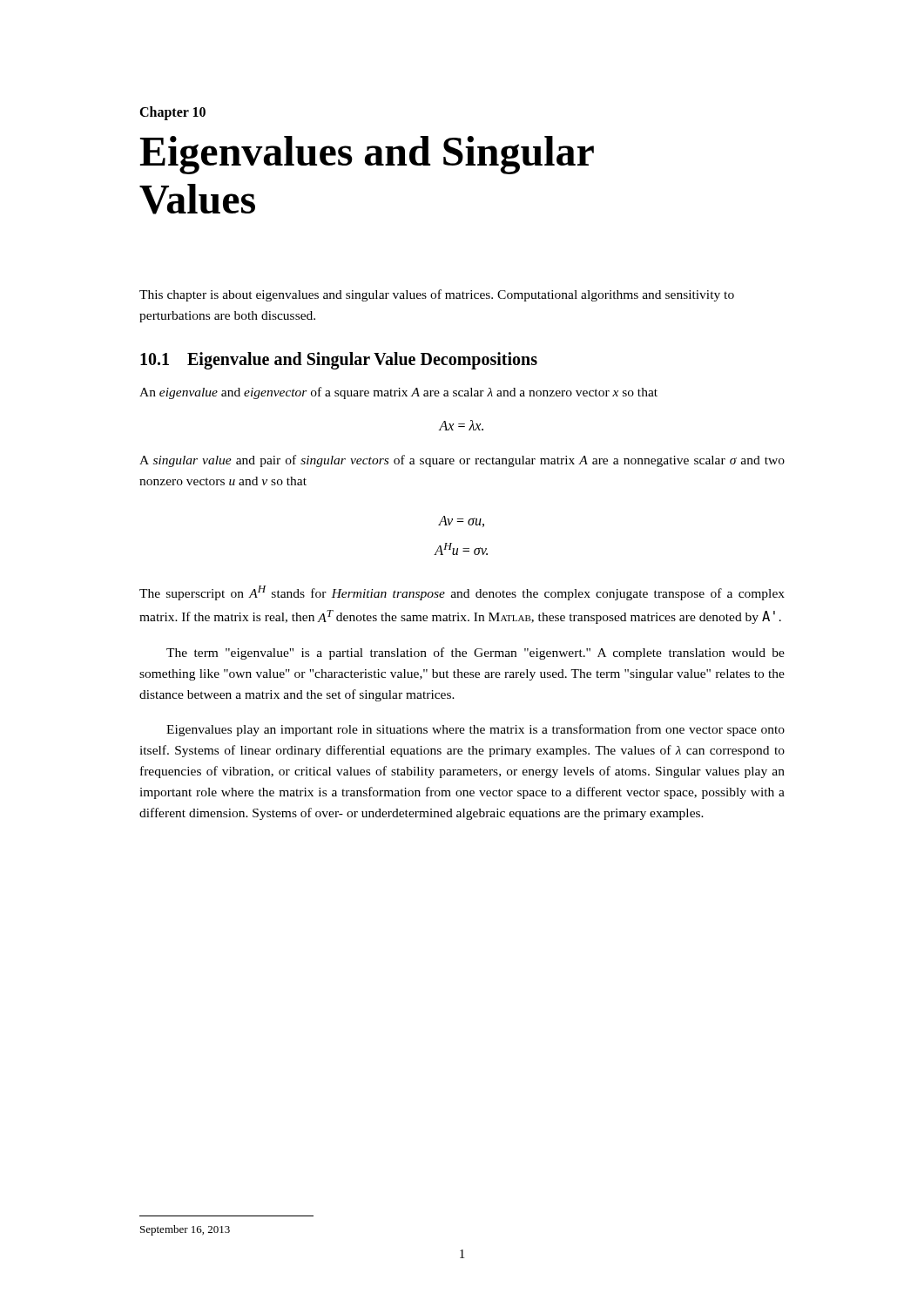The image size is (924, 1307).
Task: Click on the text block with the text "A singular value and pair"
Action: coord(462,470)
